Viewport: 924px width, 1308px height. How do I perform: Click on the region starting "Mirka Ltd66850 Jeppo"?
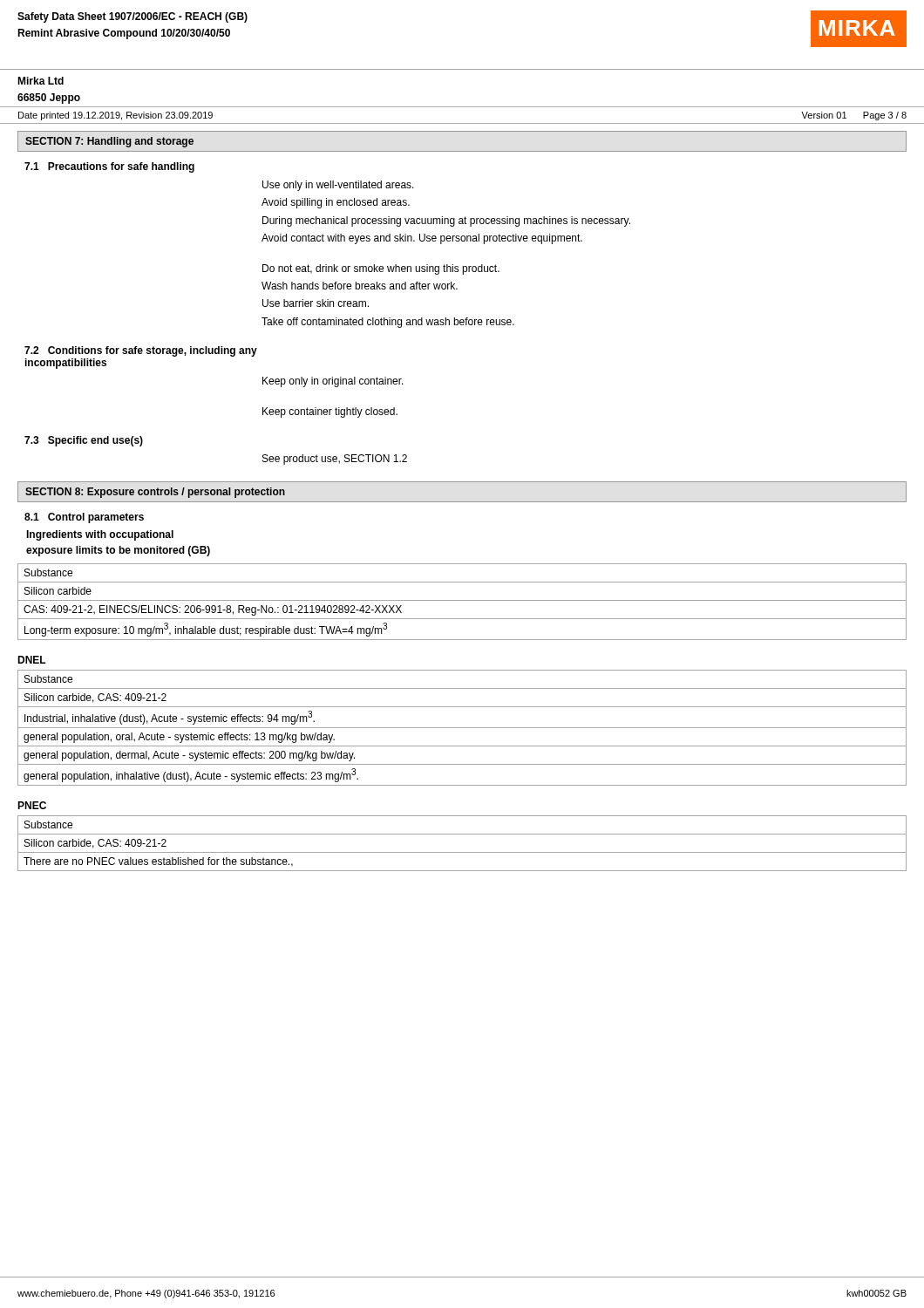pos(49,90)
